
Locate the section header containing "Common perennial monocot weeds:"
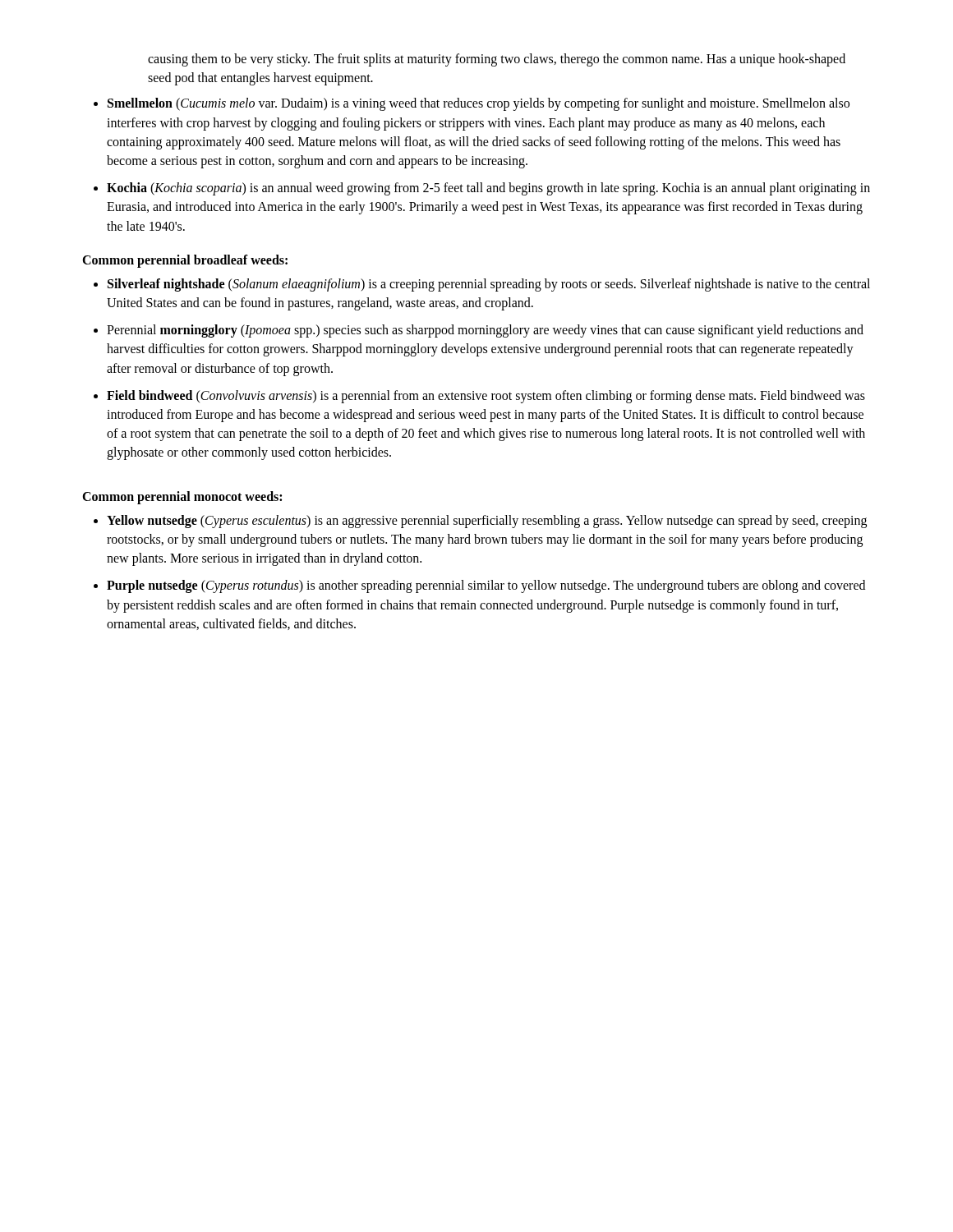pyautogui.click(x=183, y=496)
